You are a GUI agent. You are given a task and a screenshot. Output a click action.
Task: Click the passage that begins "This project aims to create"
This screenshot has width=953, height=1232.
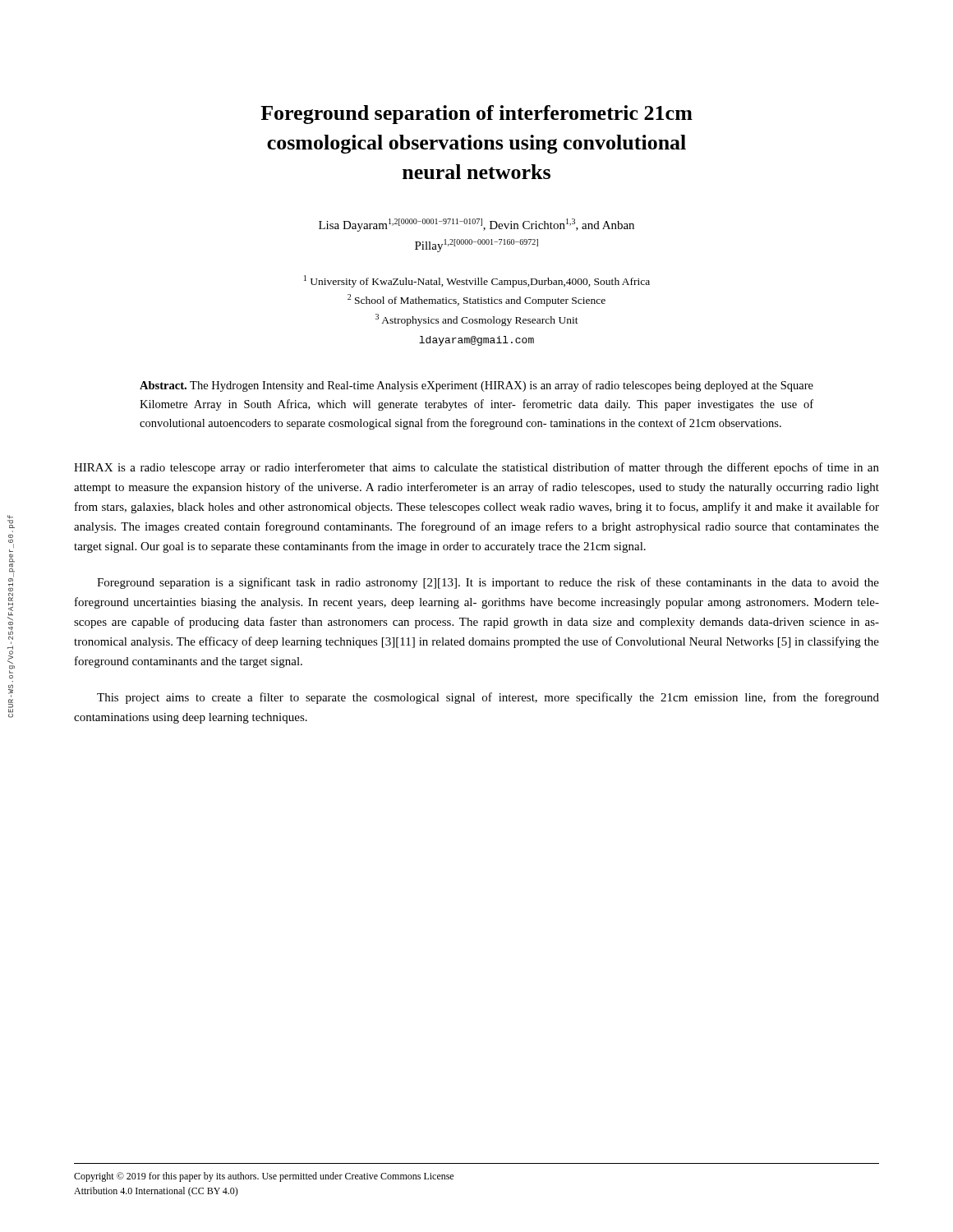pos(476,707)
